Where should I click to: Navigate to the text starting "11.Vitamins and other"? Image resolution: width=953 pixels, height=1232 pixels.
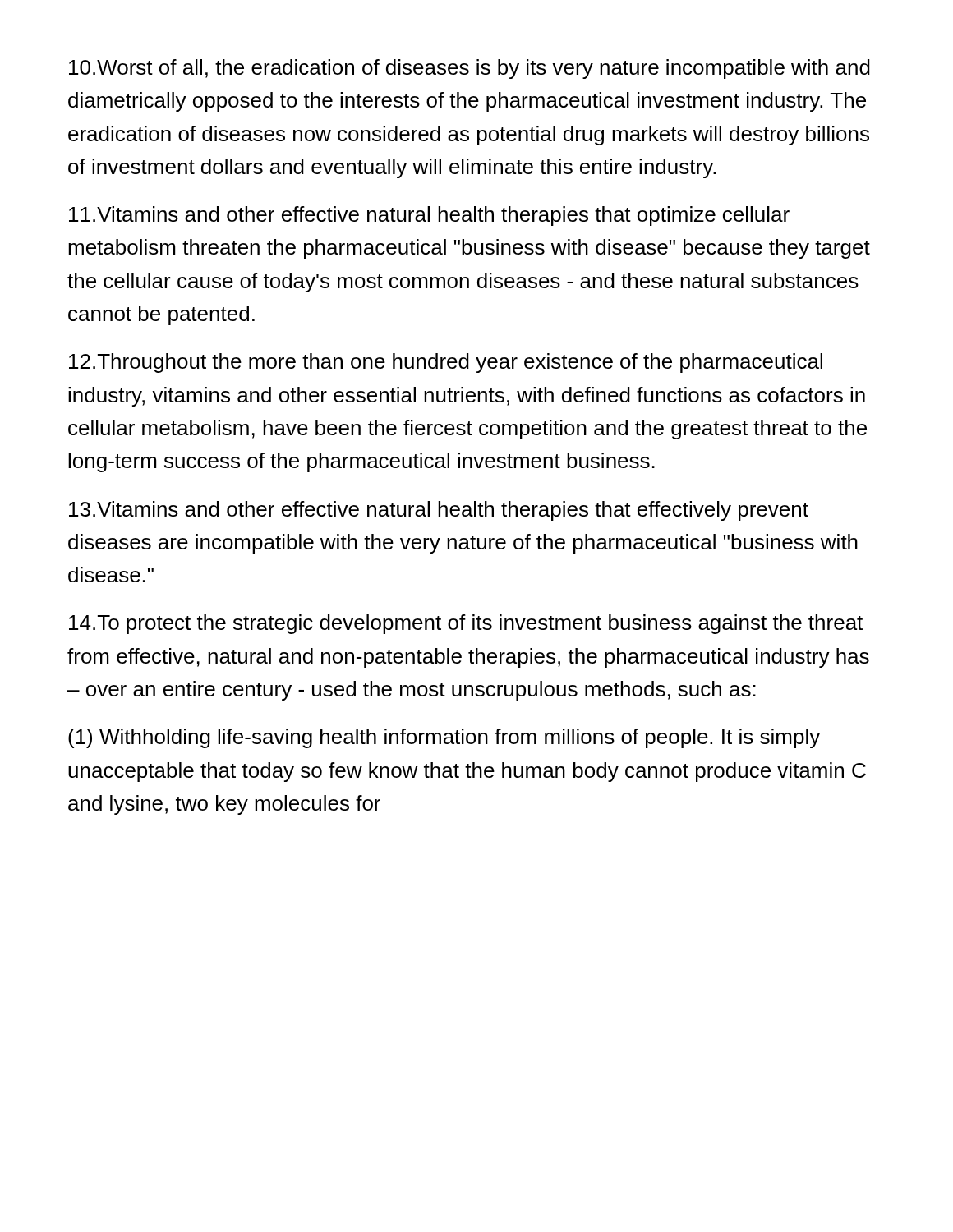(x=469, y=264)
